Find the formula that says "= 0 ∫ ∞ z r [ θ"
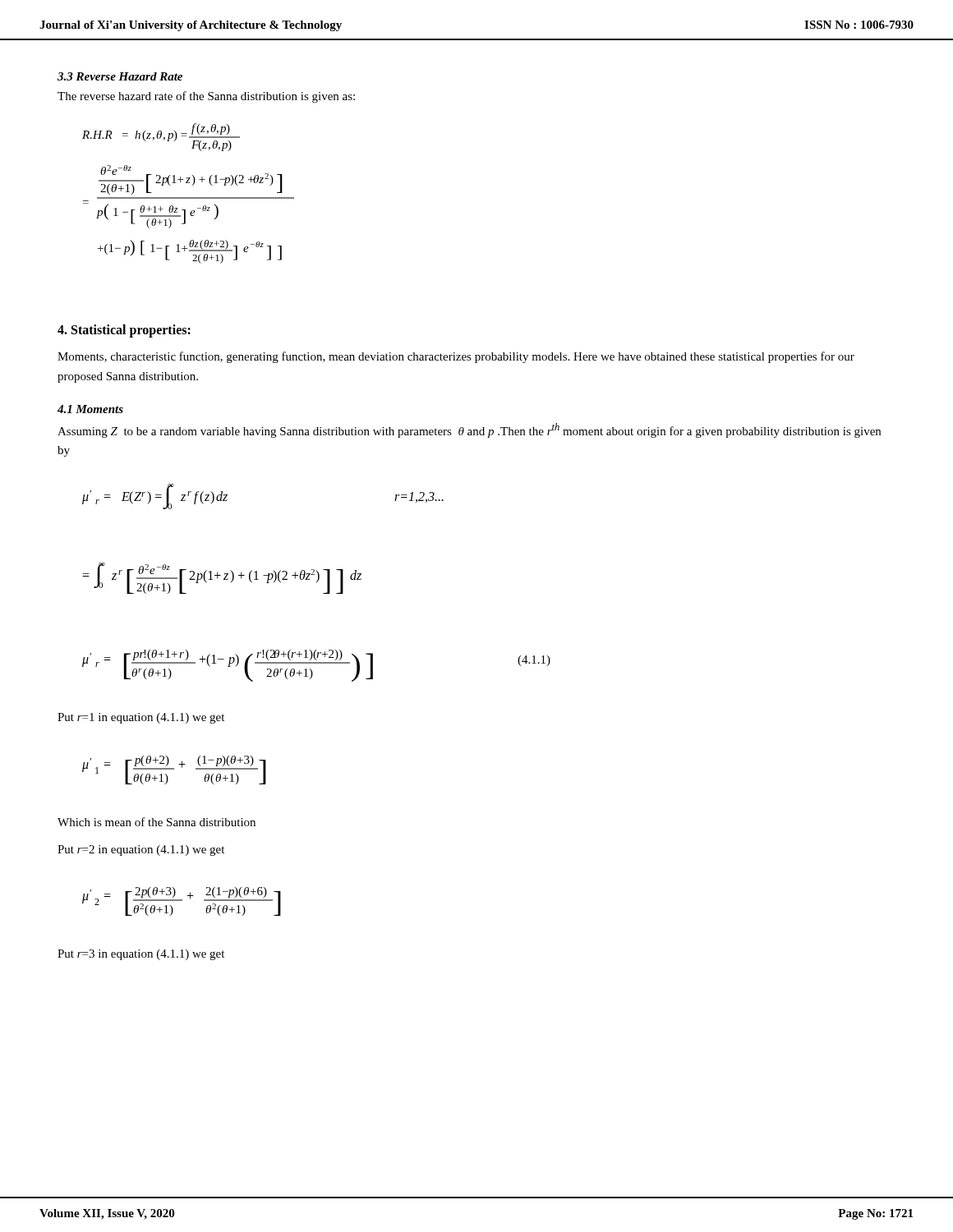The image size is (953, 1232). click(x=329, y=578)
